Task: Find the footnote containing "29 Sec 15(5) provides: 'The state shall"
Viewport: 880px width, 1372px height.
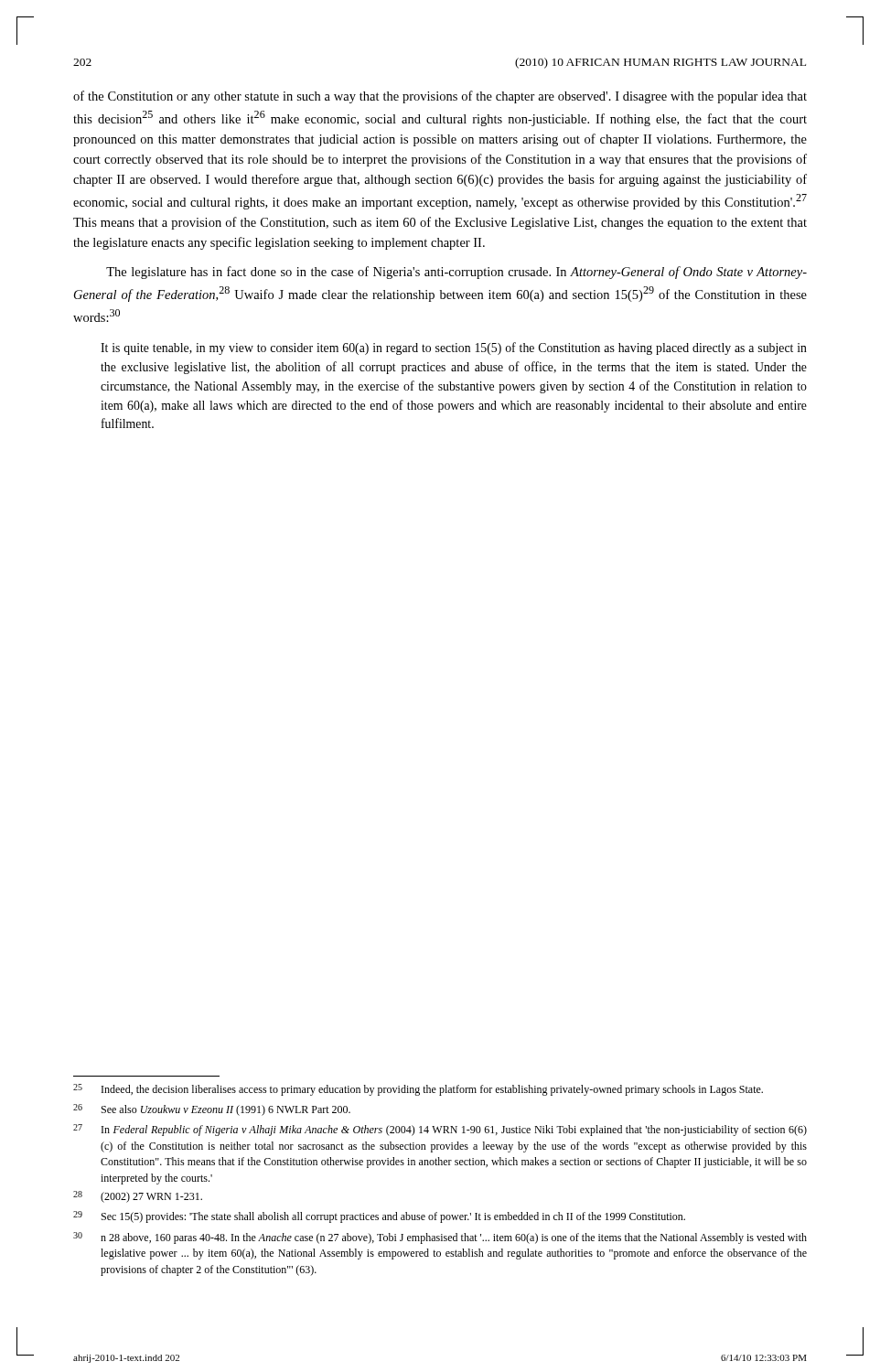Action: [x=440, y=1218]
